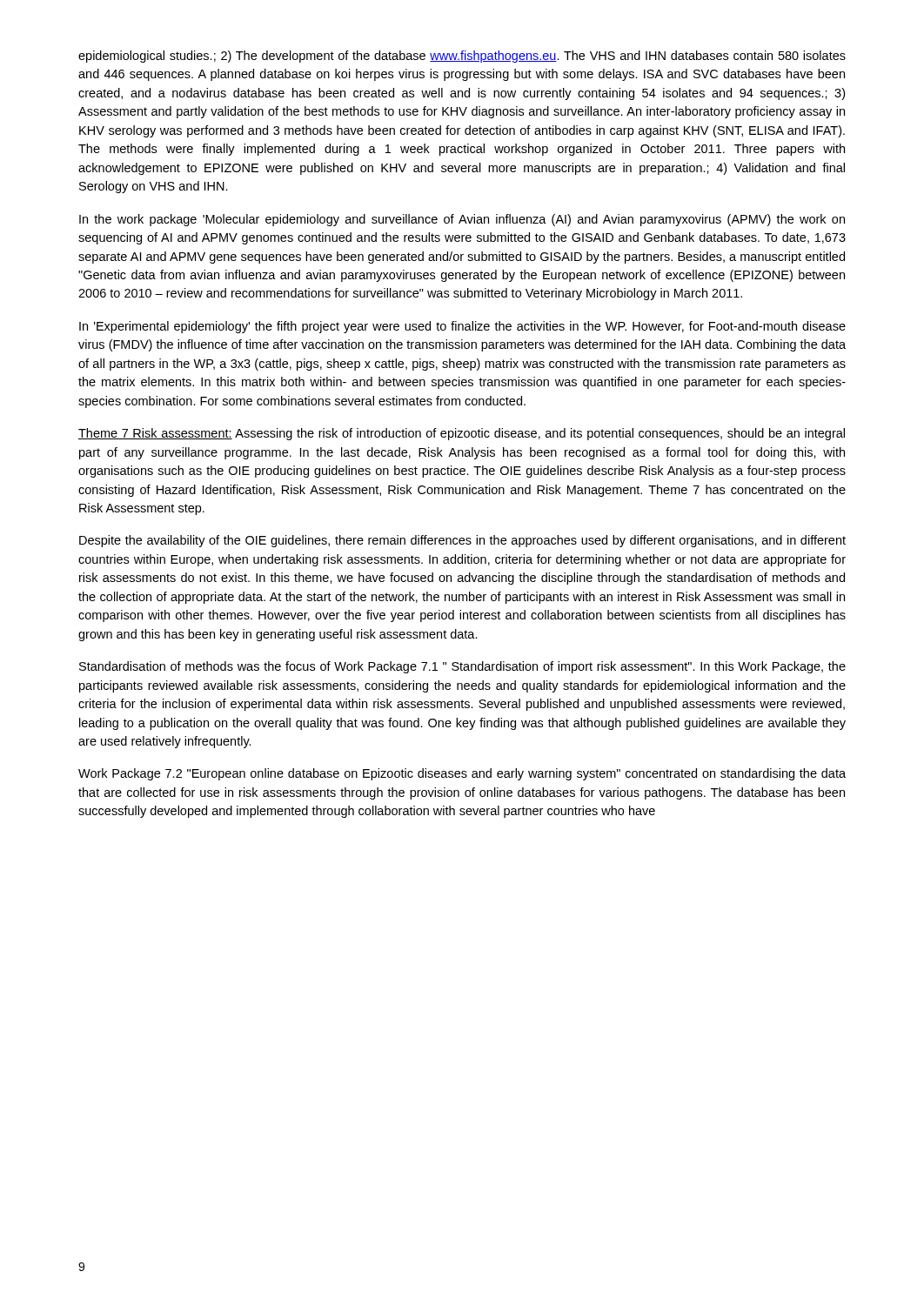Find the block on this page that starts "Theme 7 Risk assessment: Assessing the risk"
The image size is (924, 1305).
(x=462, y=471)
